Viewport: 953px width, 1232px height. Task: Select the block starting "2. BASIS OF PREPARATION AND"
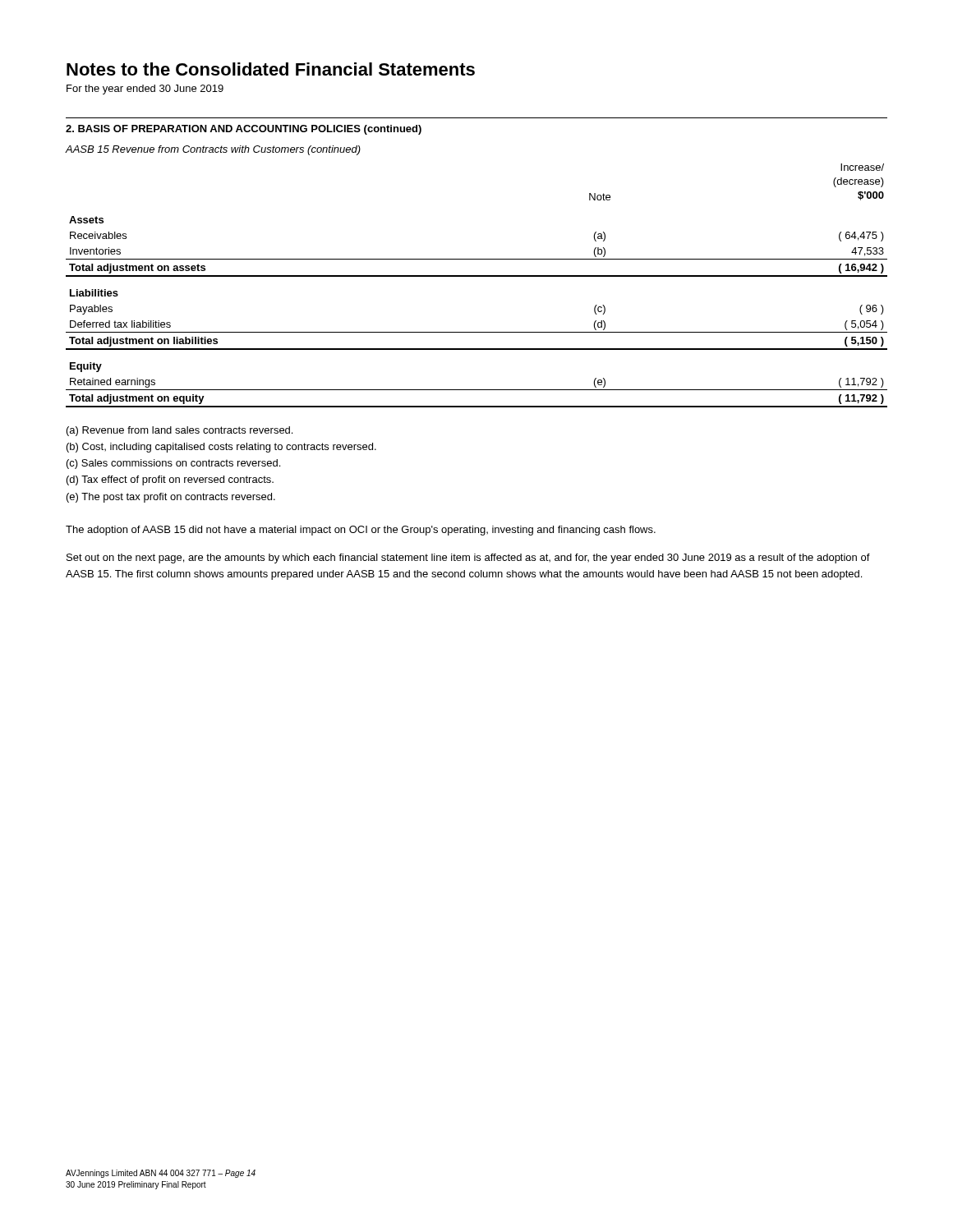tap(476, 126)
